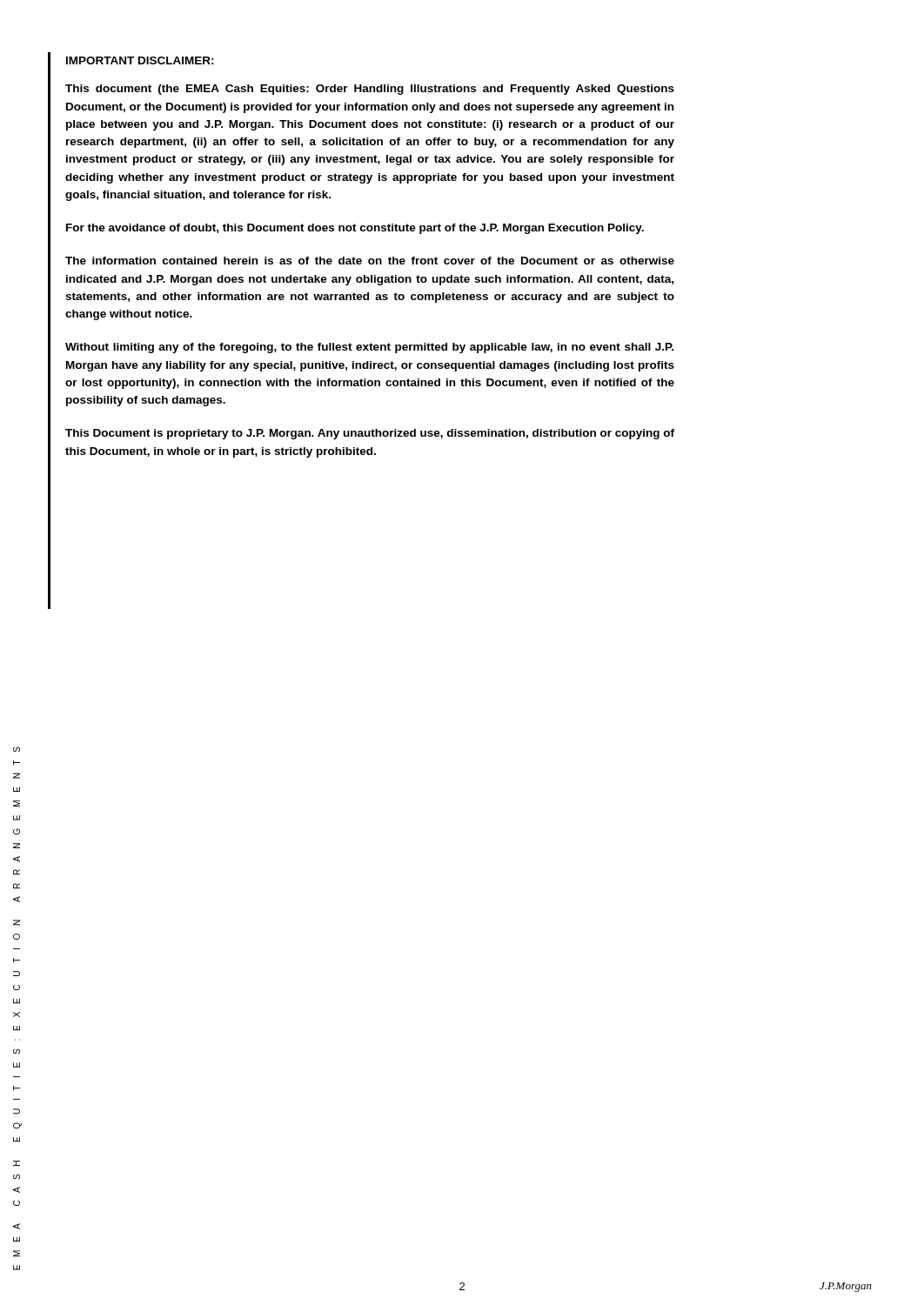Locate the block of text that opens with "The information contained"
The image size is (924, 1305).
[x=370, y=287]
